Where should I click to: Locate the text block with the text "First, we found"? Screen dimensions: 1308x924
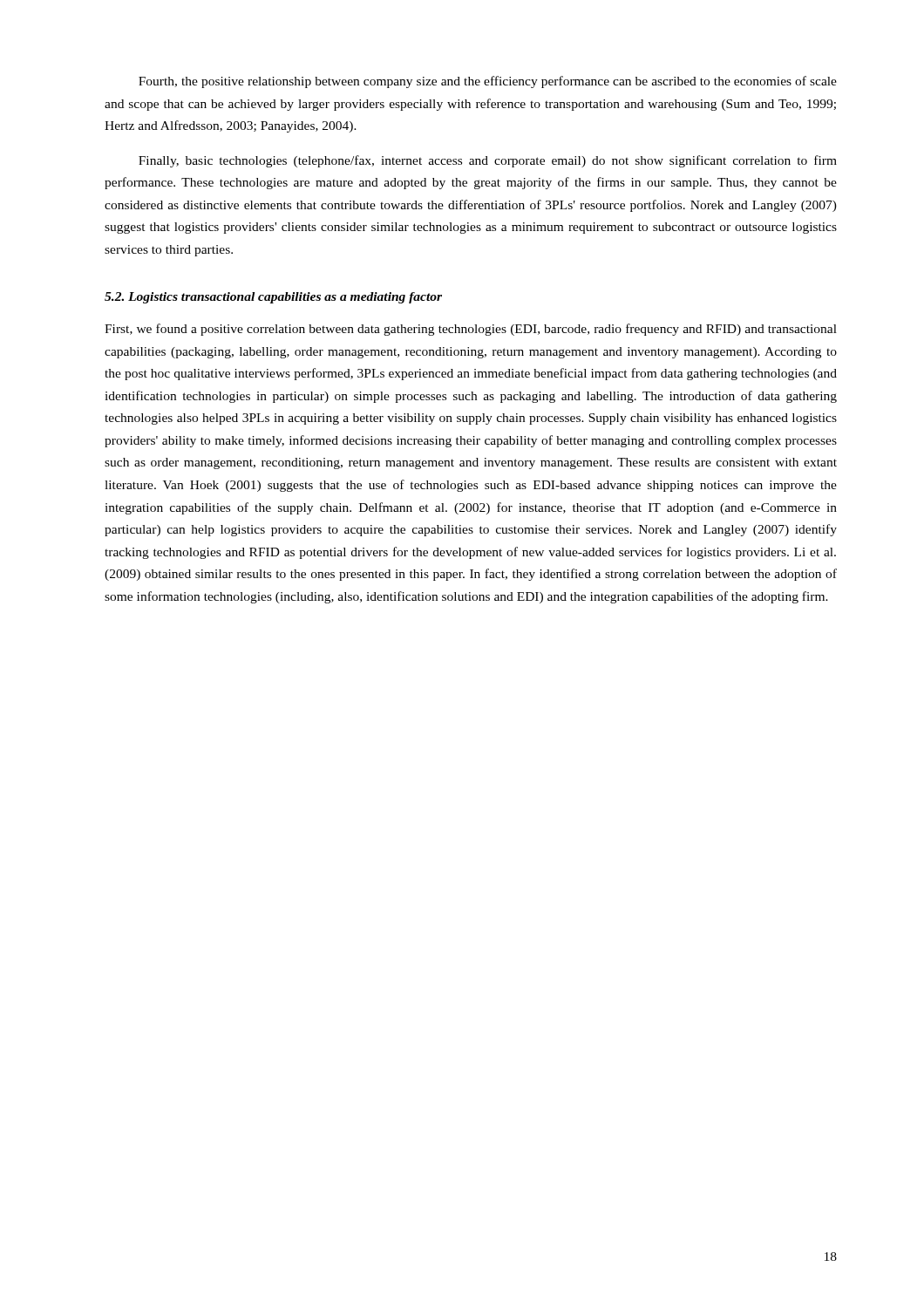tap(471, 462)
